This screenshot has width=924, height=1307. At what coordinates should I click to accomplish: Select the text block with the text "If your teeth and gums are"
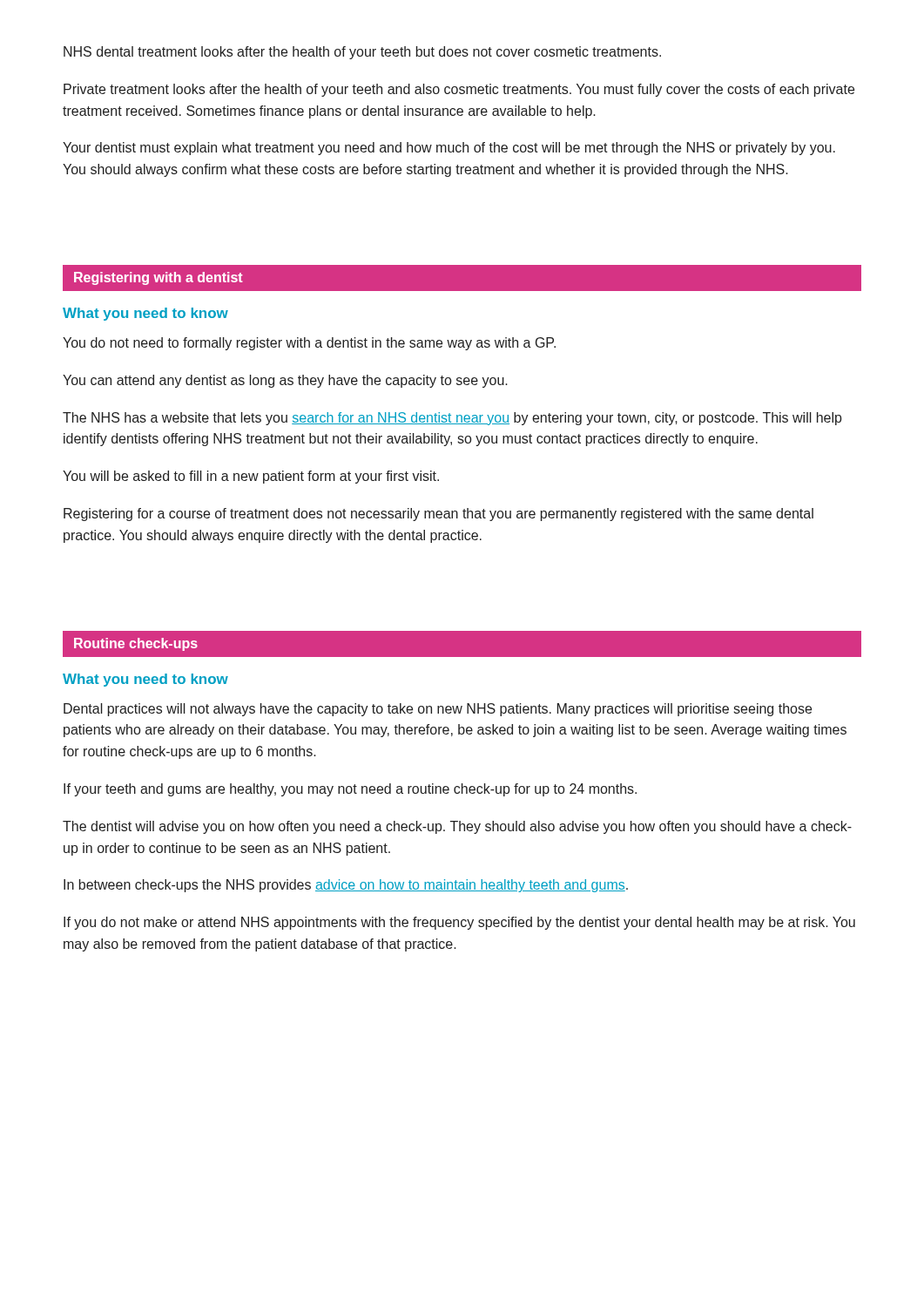pyautogui.click(x=350, y=789)
